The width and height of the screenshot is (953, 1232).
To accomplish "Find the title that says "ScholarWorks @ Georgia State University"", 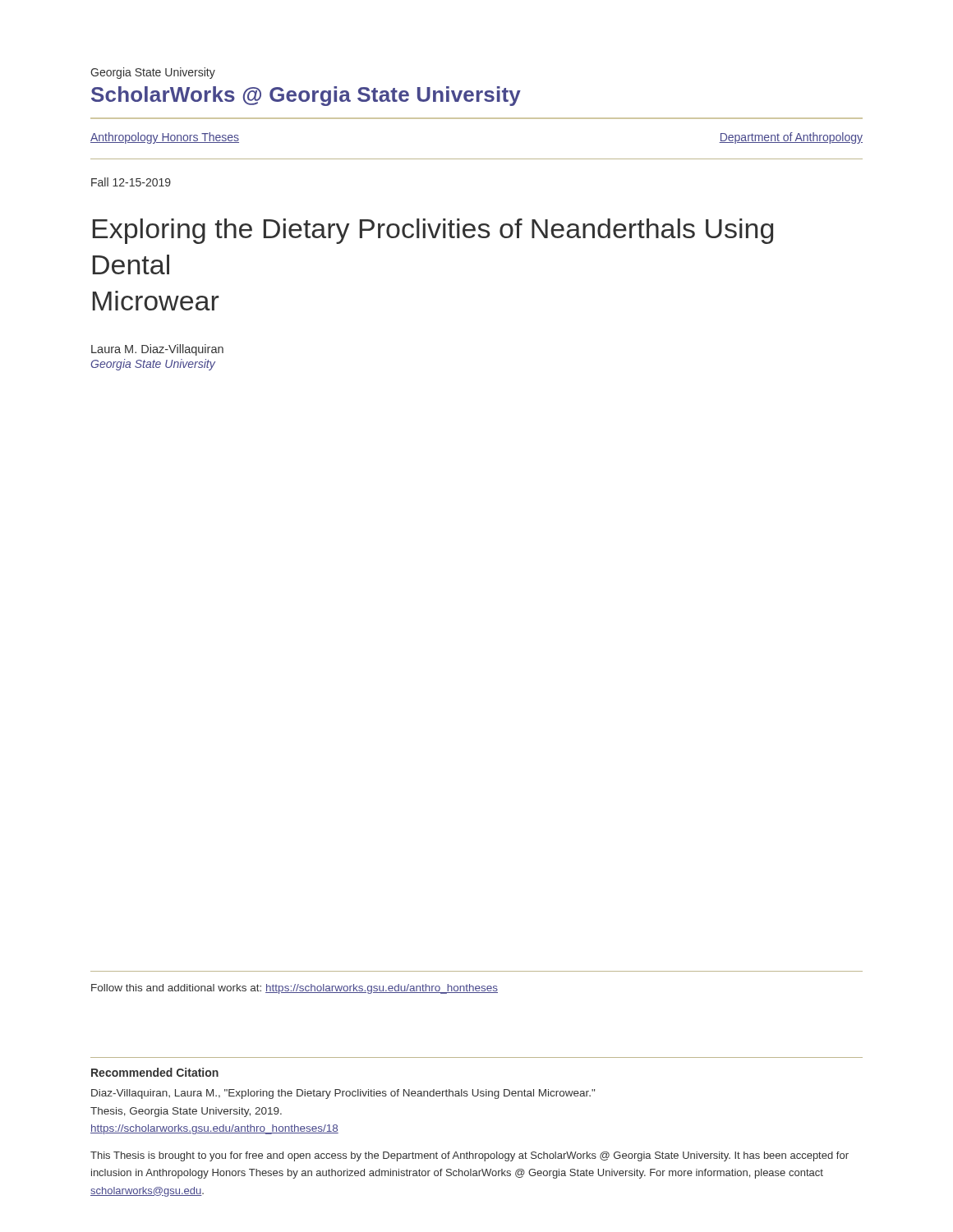I will click(x=306, y=94).
